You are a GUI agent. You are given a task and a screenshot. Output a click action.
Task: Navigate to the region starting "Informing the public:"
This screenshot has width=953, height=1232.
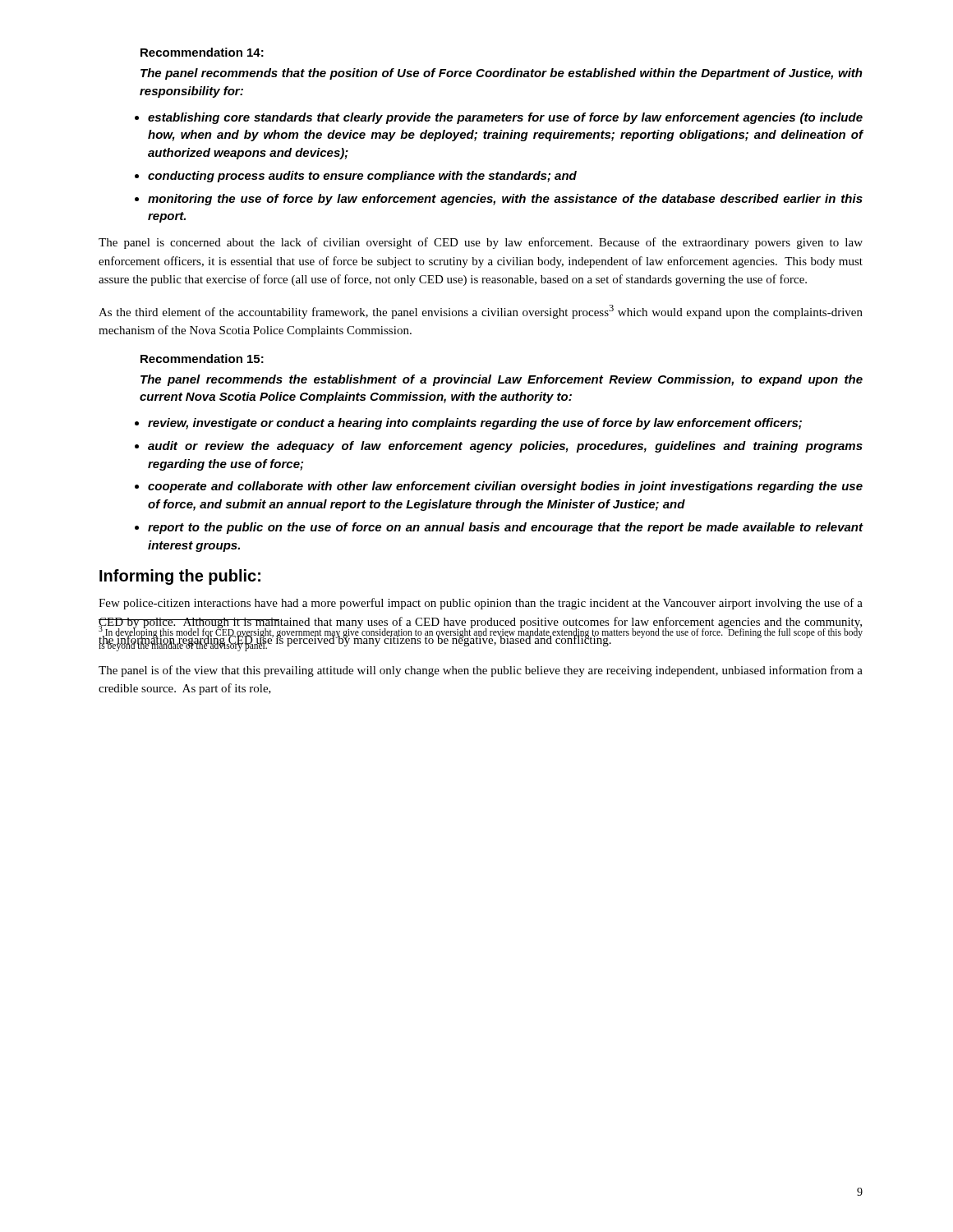[x=180, y=576]
